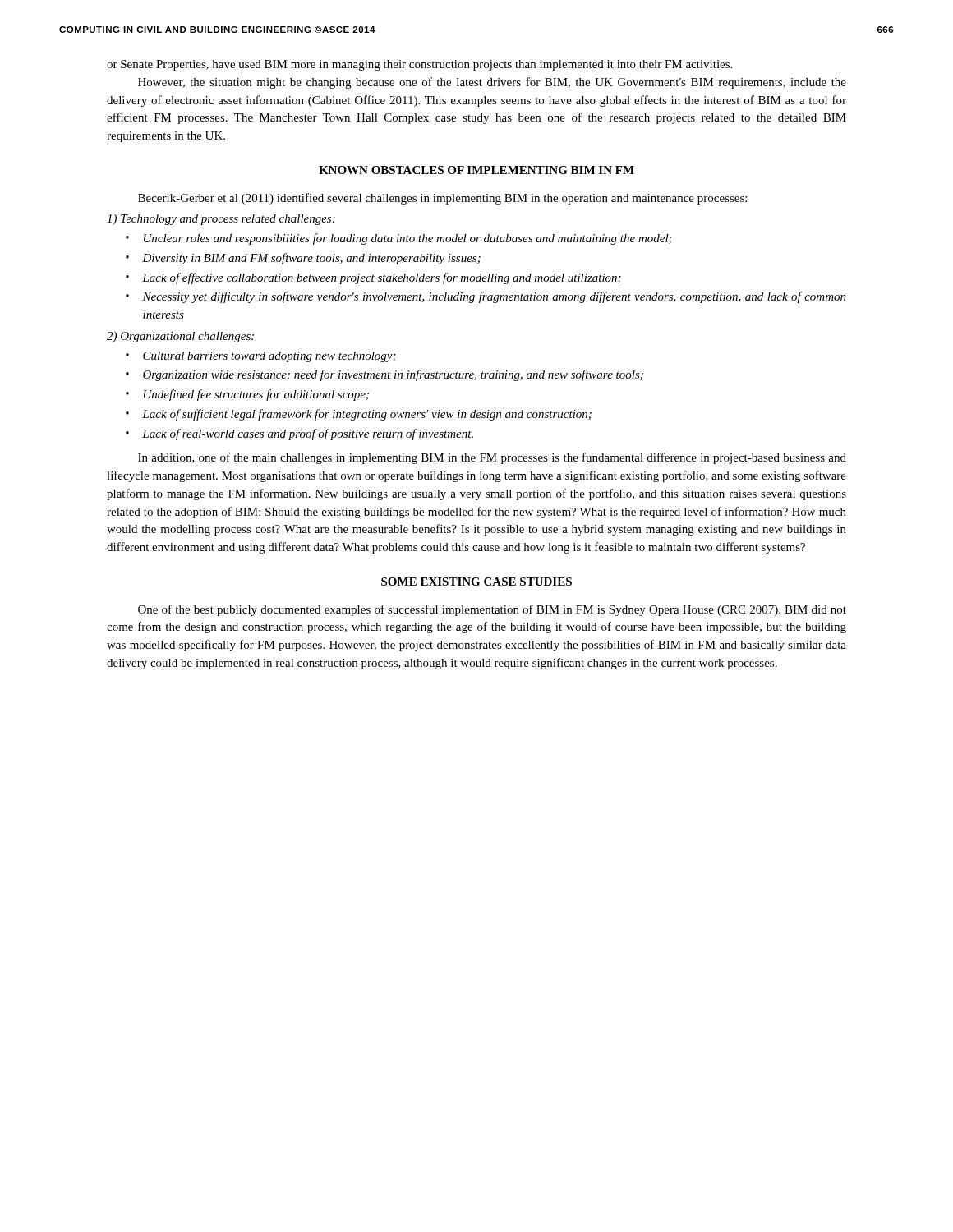The image size is (953, 1232).
Task: Select the list item that says "• Organization wide"
Action: coord(486,375)
